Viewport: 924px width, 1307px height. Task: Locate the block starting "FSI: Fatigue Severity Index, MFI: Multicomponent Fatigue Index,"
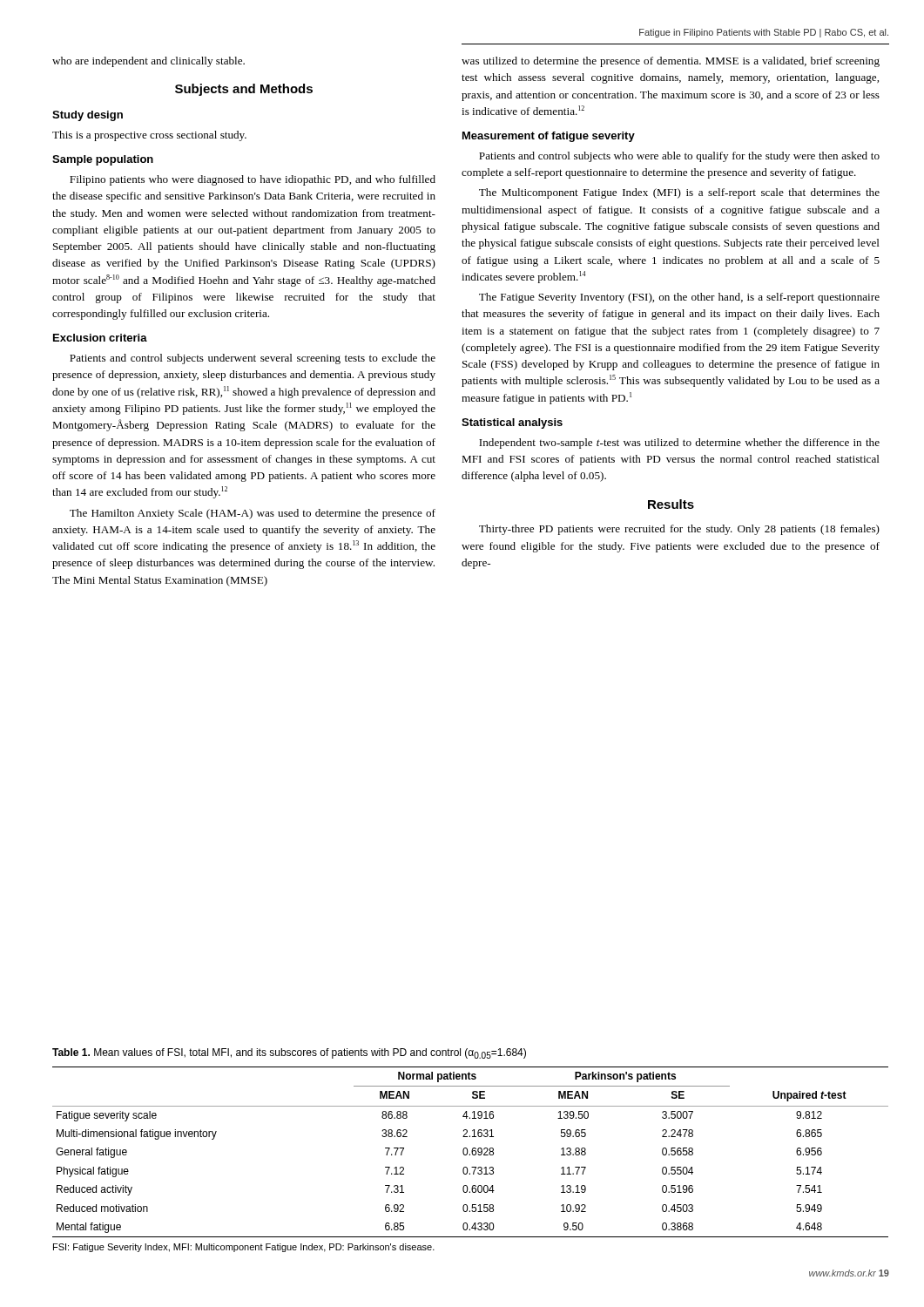click(x=244, y=1247)
